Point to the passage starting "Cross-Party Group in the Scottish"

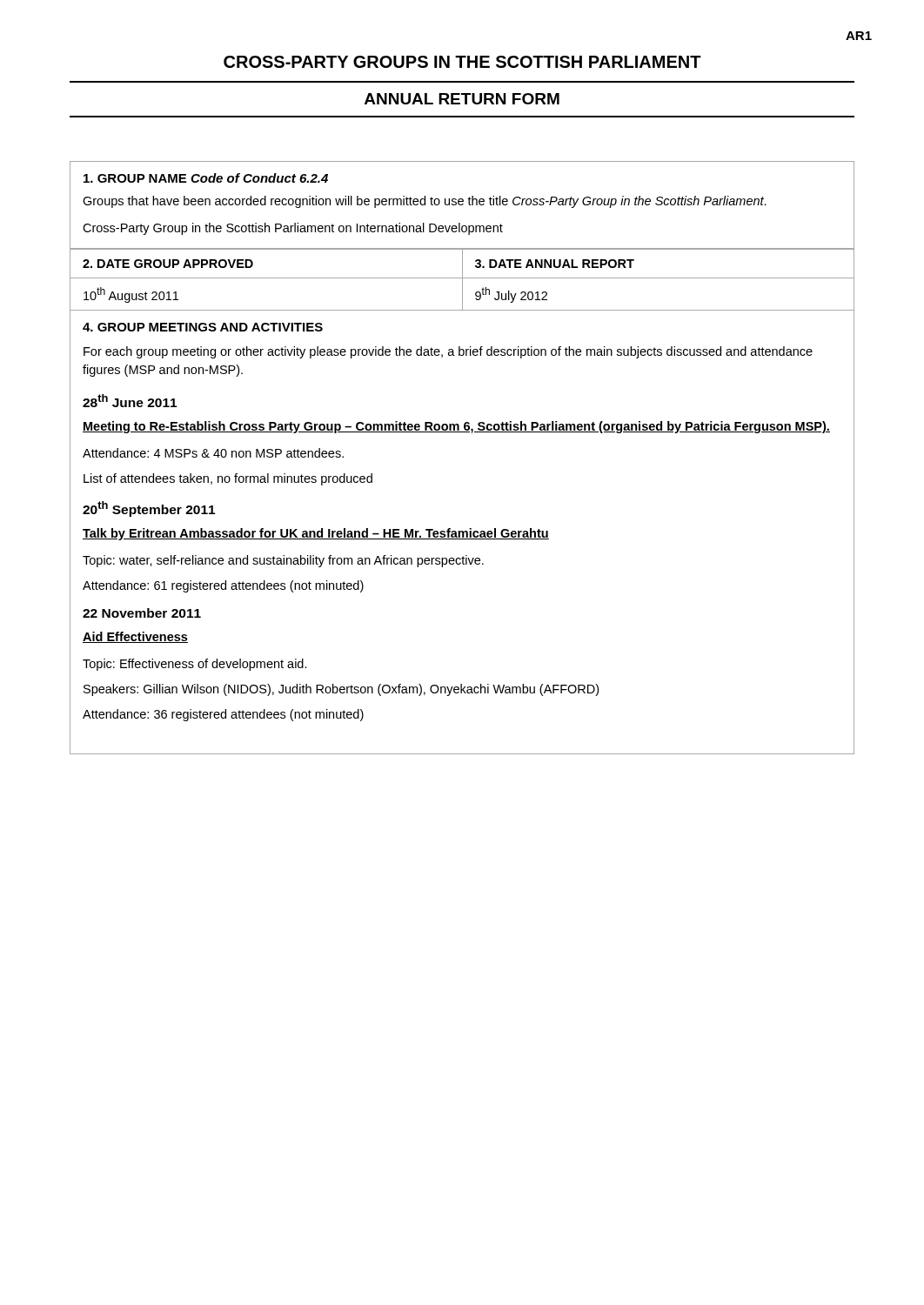(x=293, y=228)
